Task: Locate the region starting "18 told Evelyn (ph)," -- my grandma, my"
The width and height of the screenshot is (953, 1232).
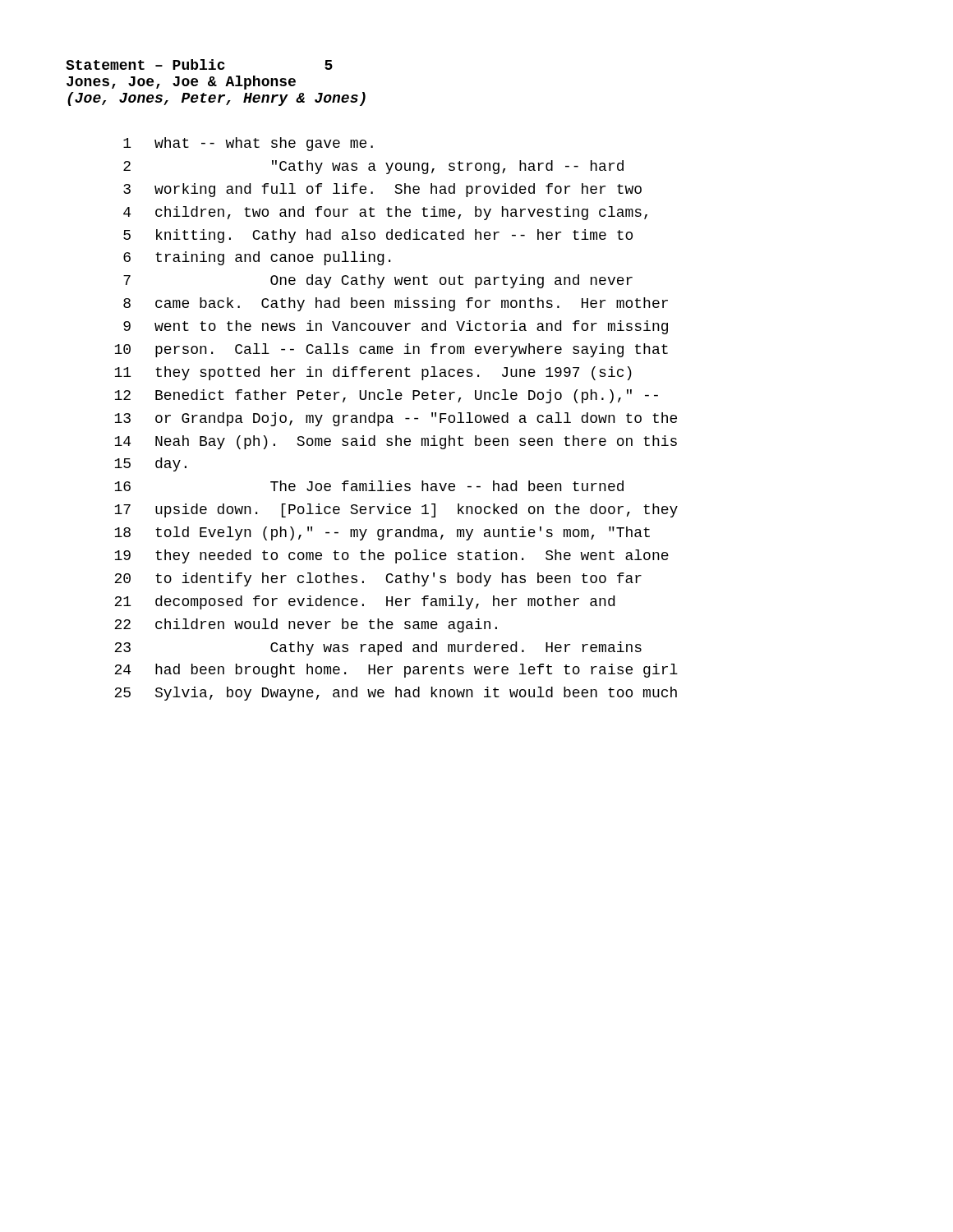Action: (x=476, y=534)
